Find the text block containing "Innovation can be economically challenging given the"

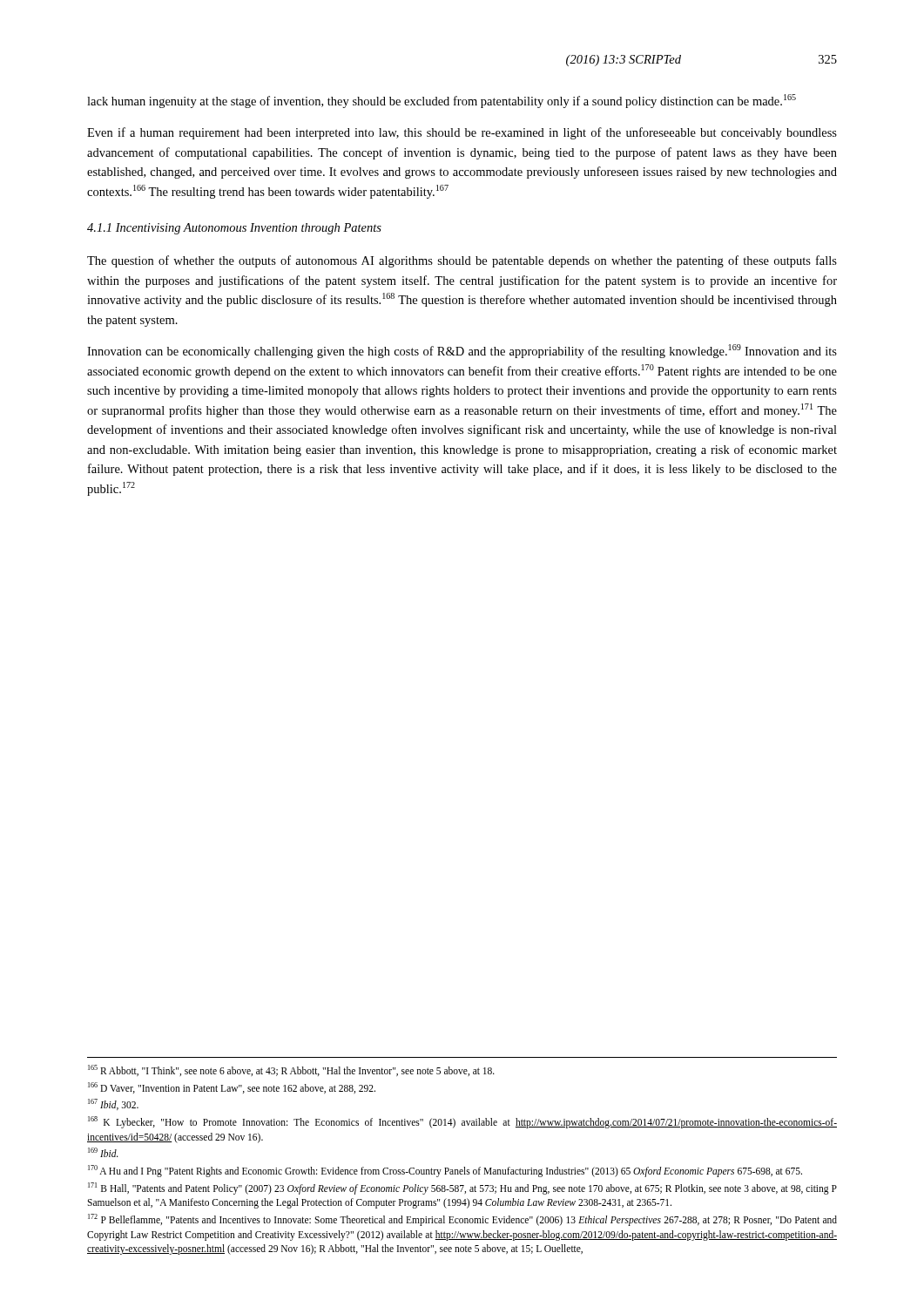(x=462, y=419)
